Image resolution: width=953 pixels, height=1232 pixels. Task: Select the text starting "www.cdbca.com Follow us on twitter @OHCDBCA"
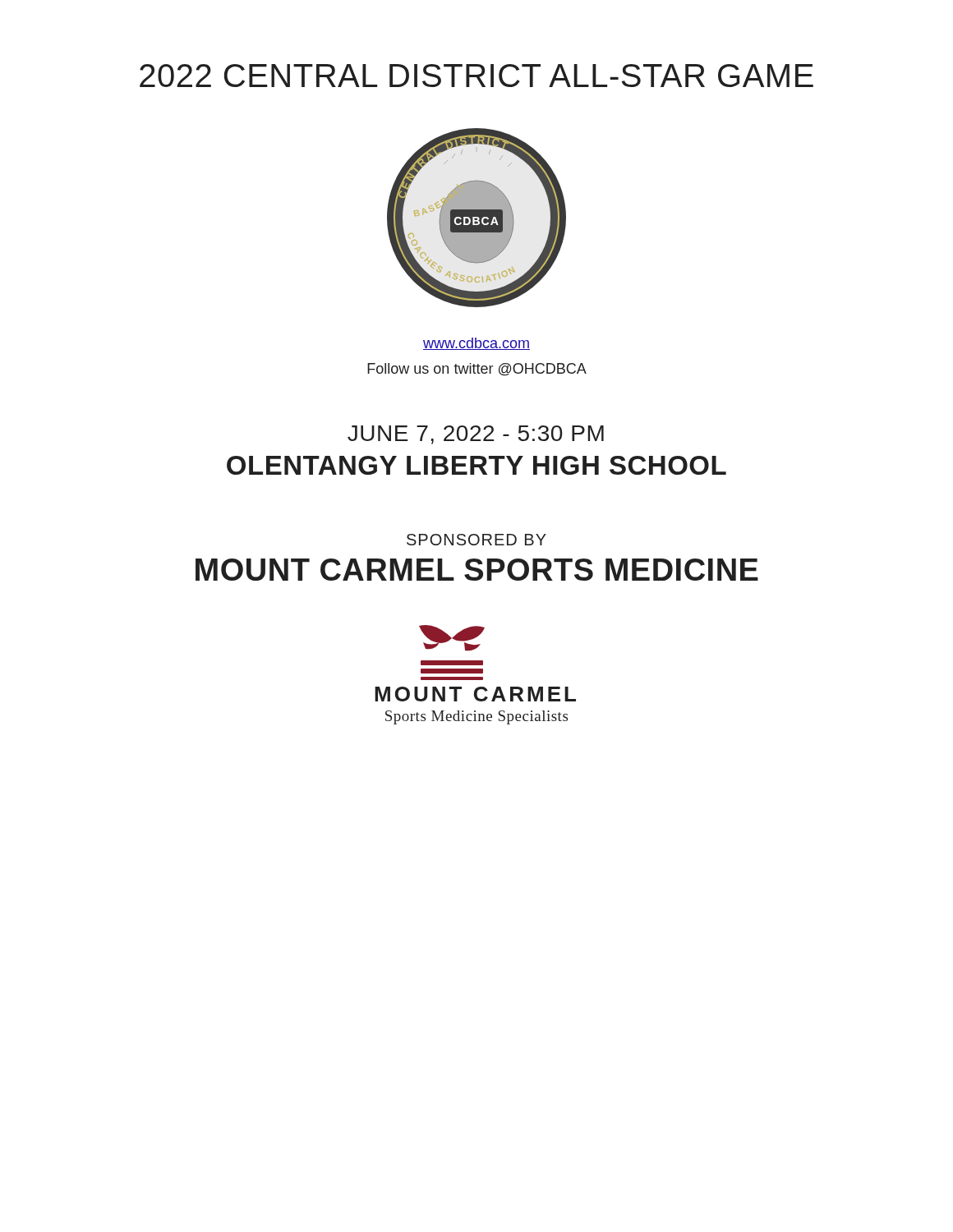click(x=476, y=356)
